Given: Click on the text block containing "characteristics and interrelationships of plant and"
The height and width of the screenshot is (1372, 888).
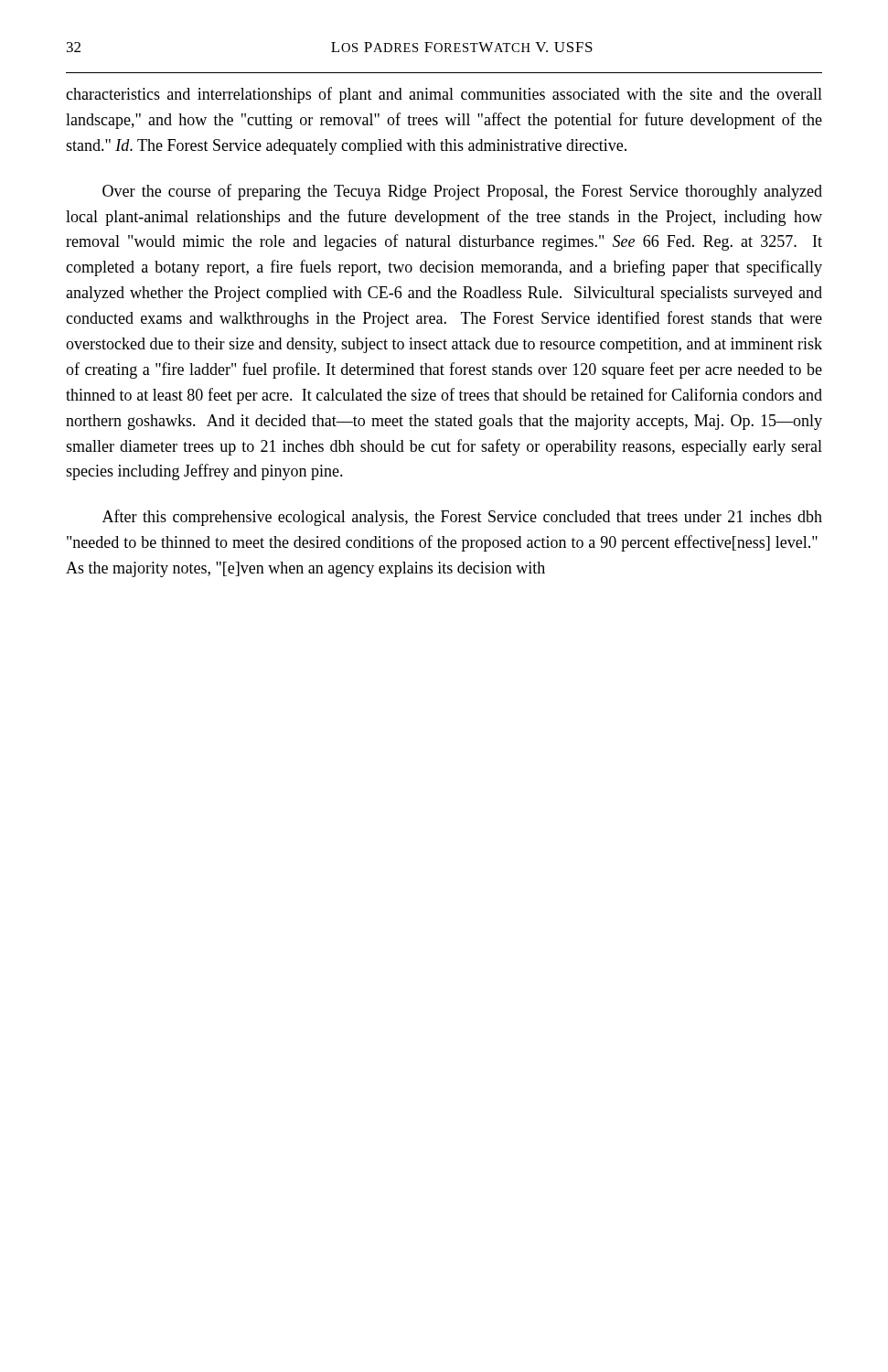Looking at the screenshot, I should click(444, 121).
